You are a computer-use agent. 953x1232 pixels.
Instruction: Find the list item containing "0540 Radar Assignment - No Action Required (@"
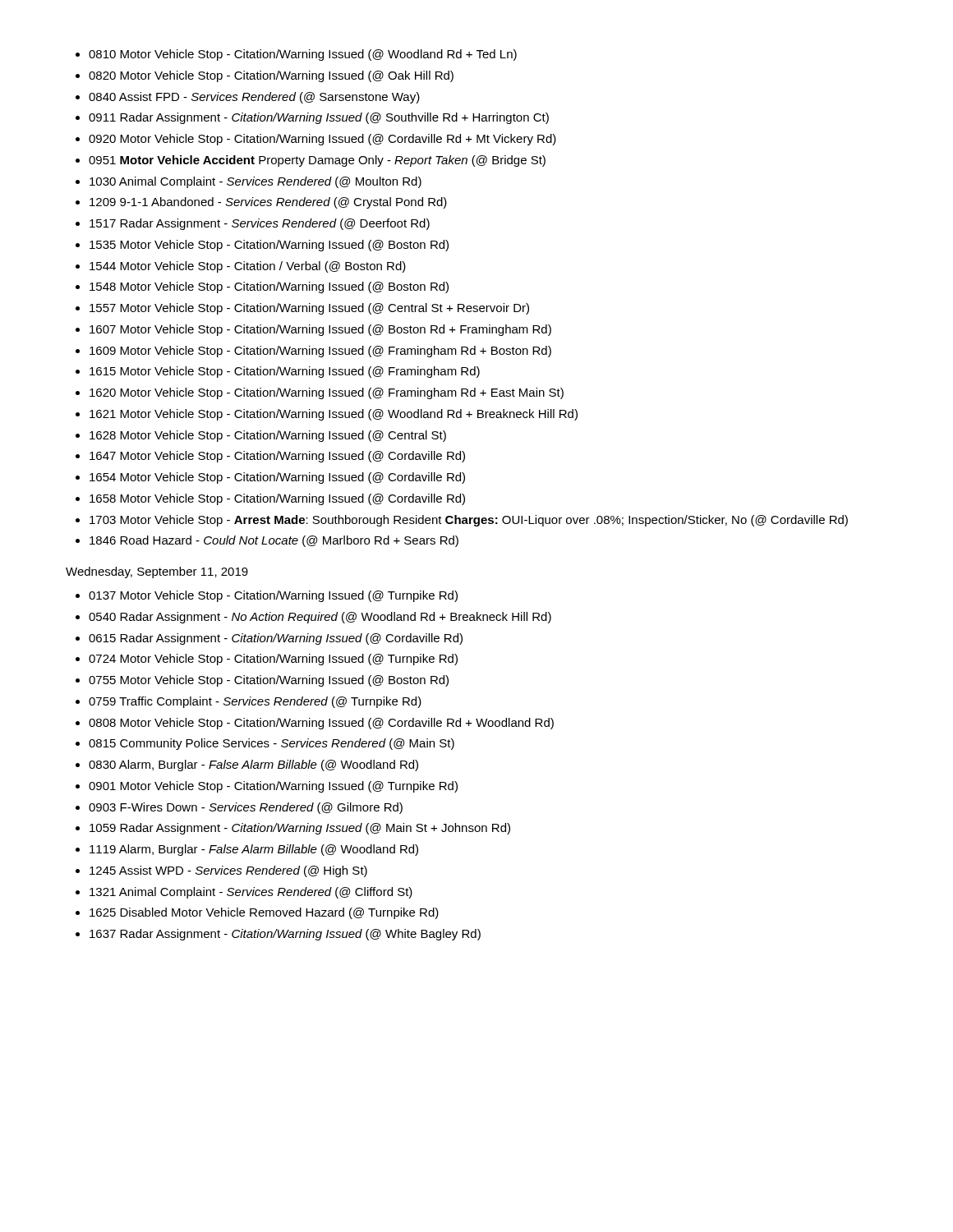coord(320,616)
